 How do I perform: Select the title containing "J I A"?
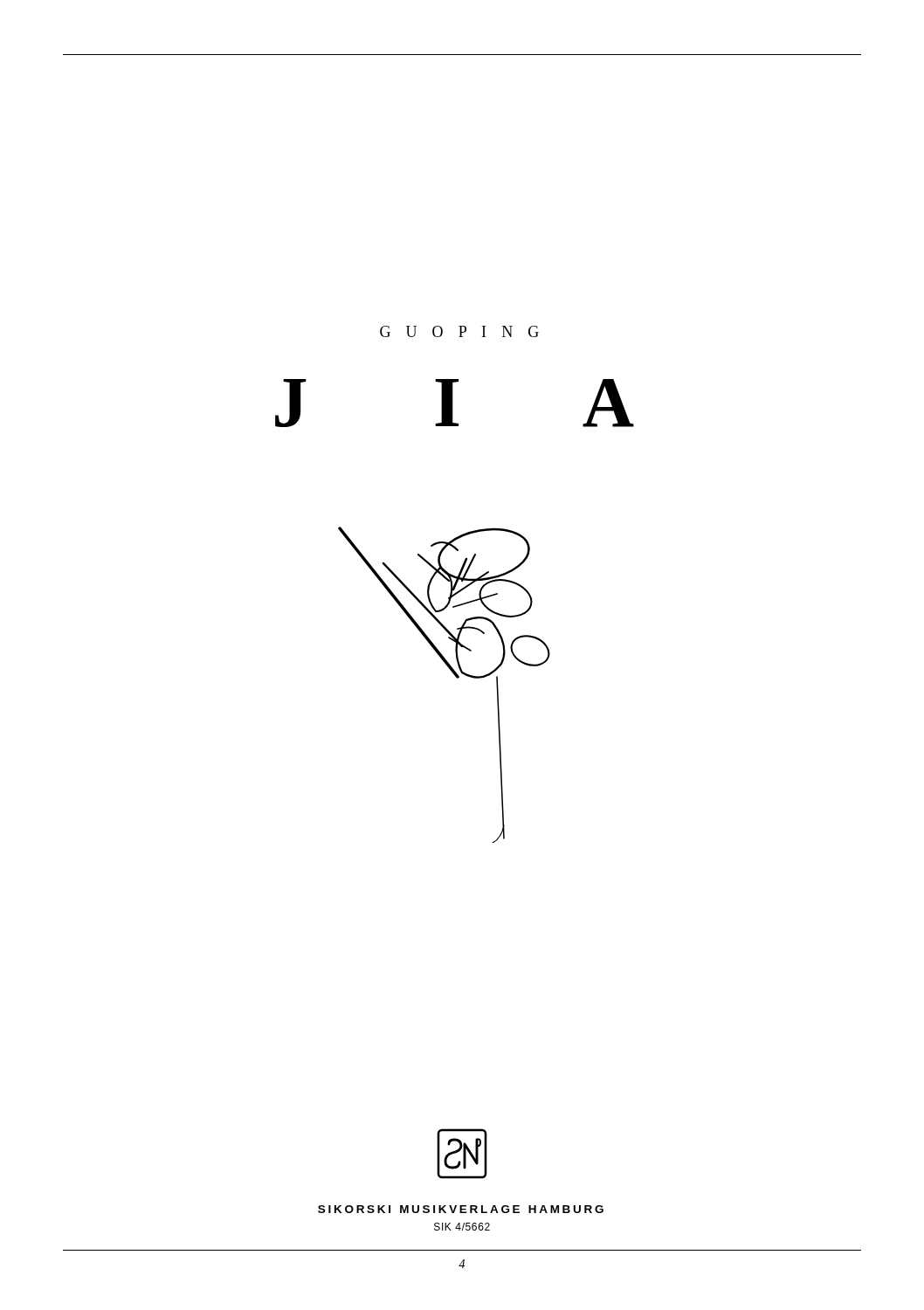(x=462, y=403)
